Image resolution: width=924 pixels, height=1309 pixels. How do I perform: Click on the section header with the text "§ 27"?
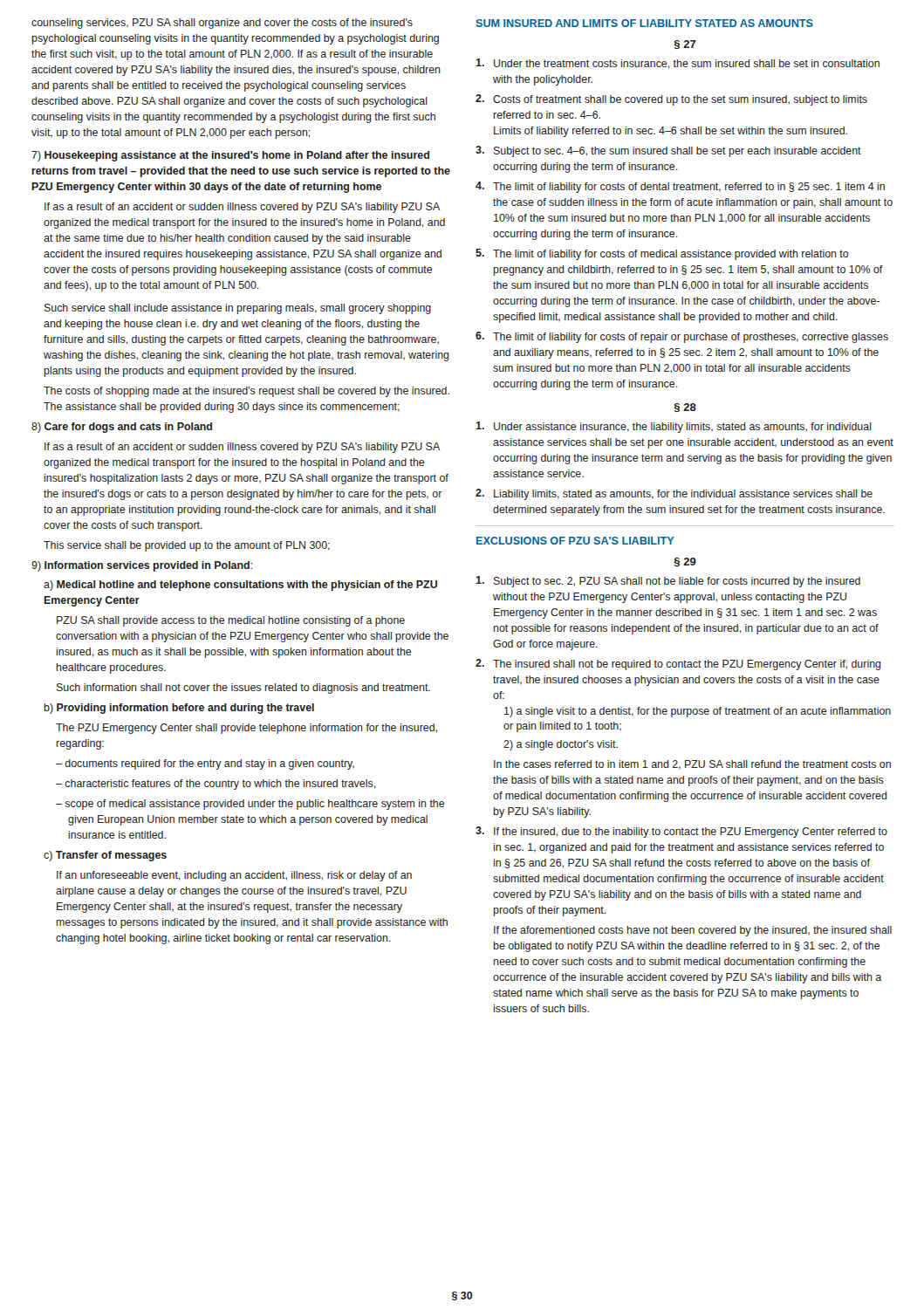tap(685, 45)
